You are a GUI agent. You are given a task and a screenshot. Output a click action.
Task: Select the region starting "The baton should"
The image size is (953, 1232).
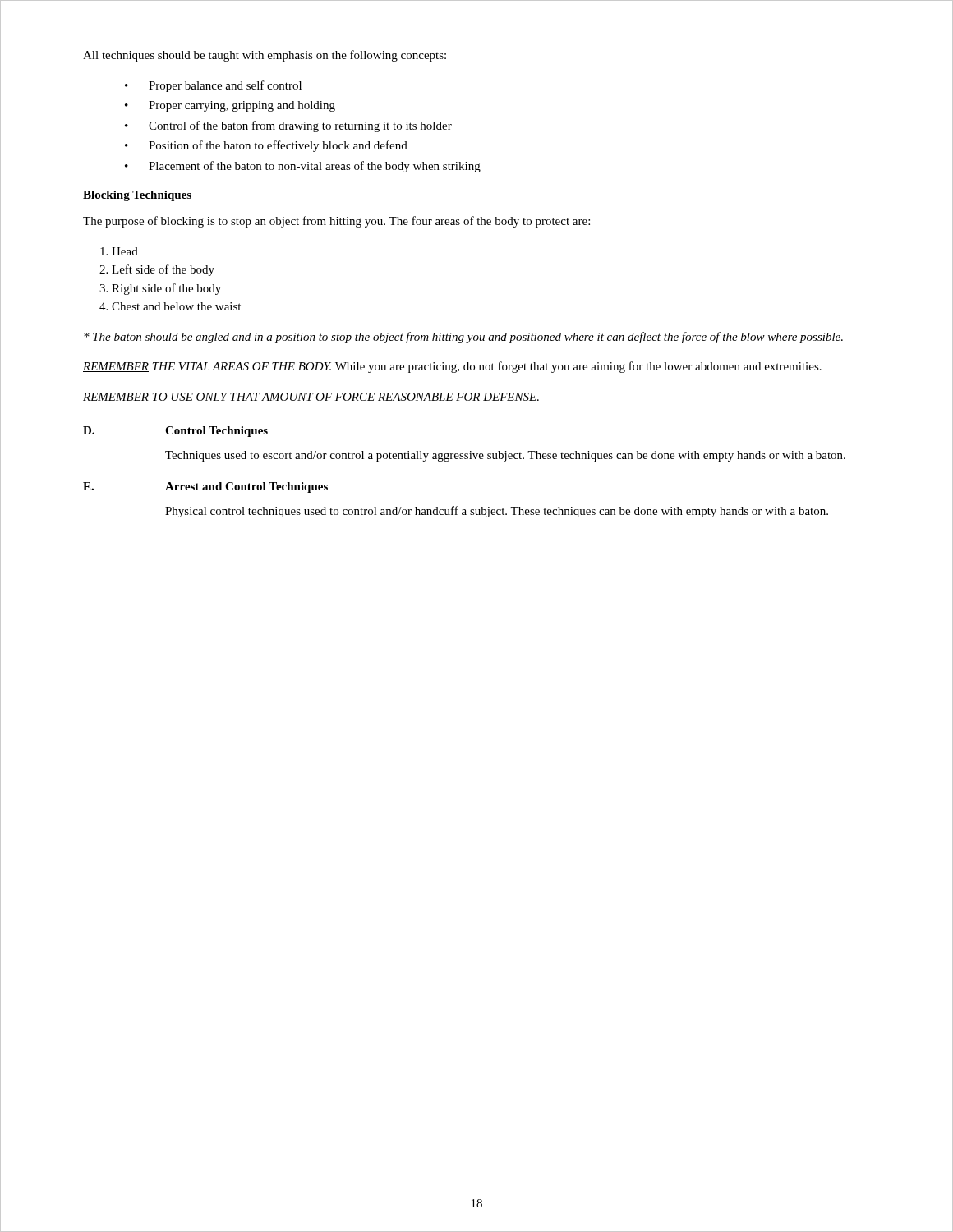pyautogui.click(x=463, y=336)
